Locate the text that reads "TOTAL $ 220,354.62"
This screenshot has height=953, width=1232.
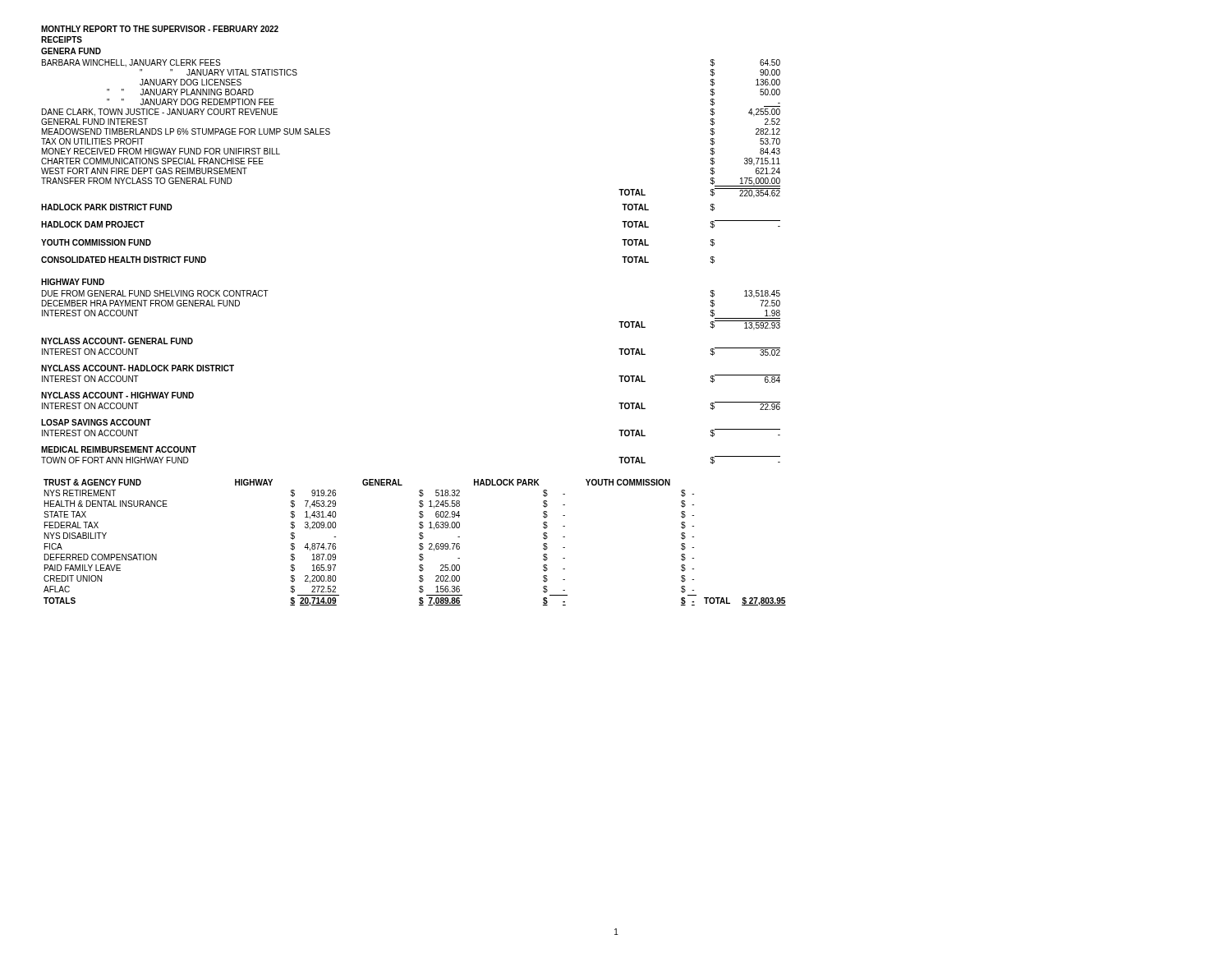coord(632,193)
